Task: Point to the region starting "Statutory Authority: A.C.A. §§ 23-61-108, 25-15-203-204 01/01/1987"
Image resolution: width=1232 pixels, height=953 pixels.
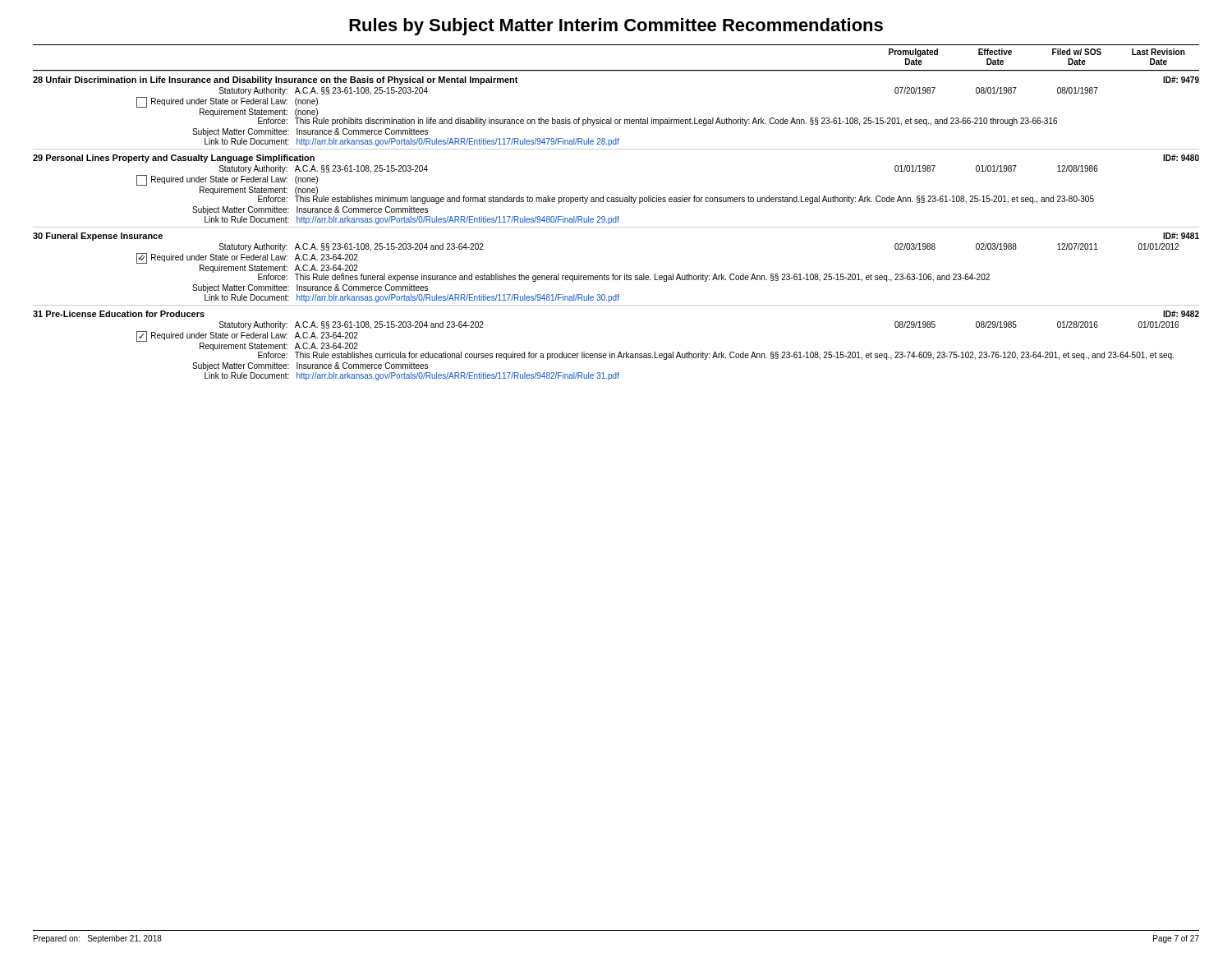Action: pyautogui.click(x=325, y=169)
